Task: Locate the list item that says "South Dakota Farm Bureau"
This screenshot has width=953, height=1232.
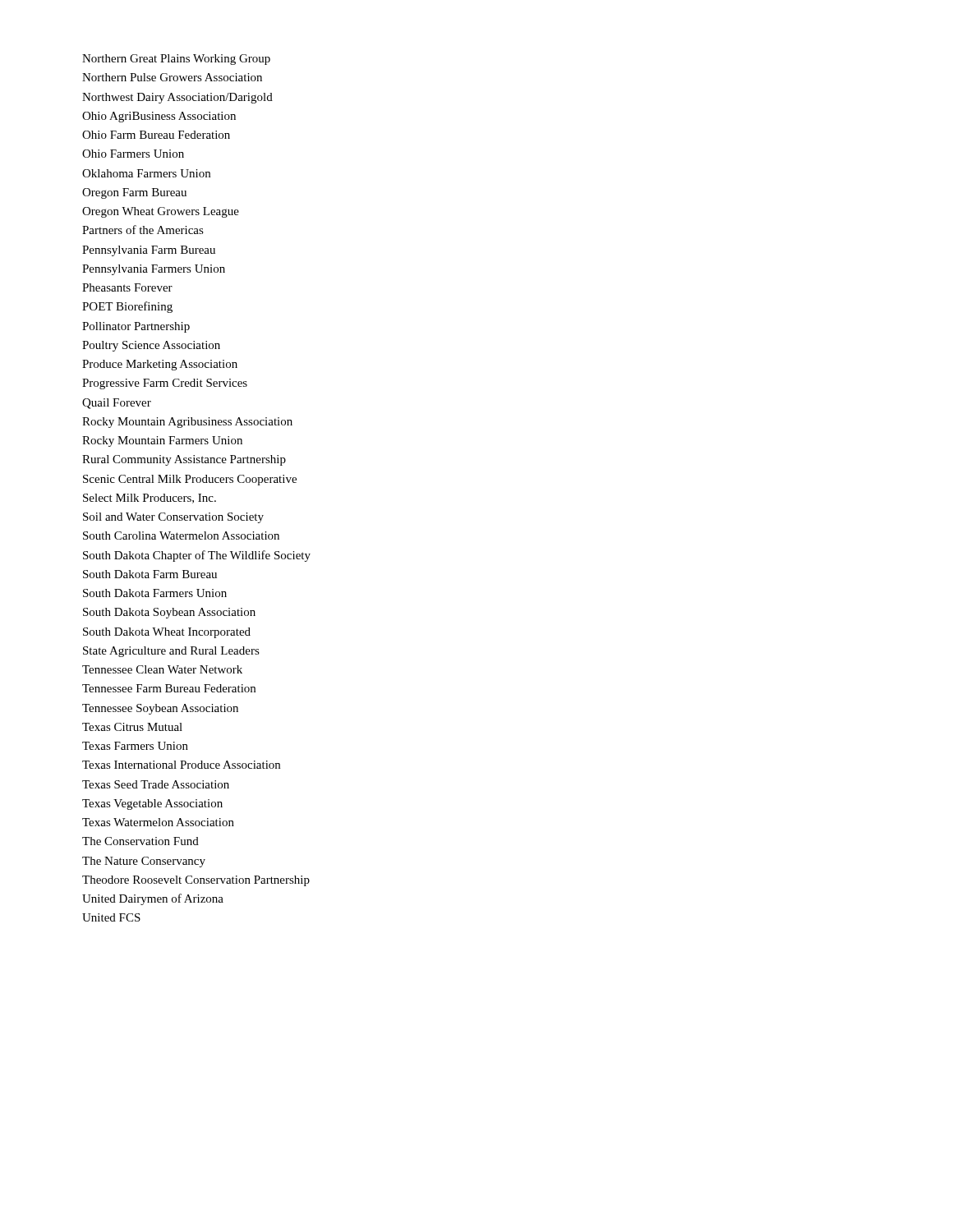Action: pyautogui.click(x=150, y=574)
